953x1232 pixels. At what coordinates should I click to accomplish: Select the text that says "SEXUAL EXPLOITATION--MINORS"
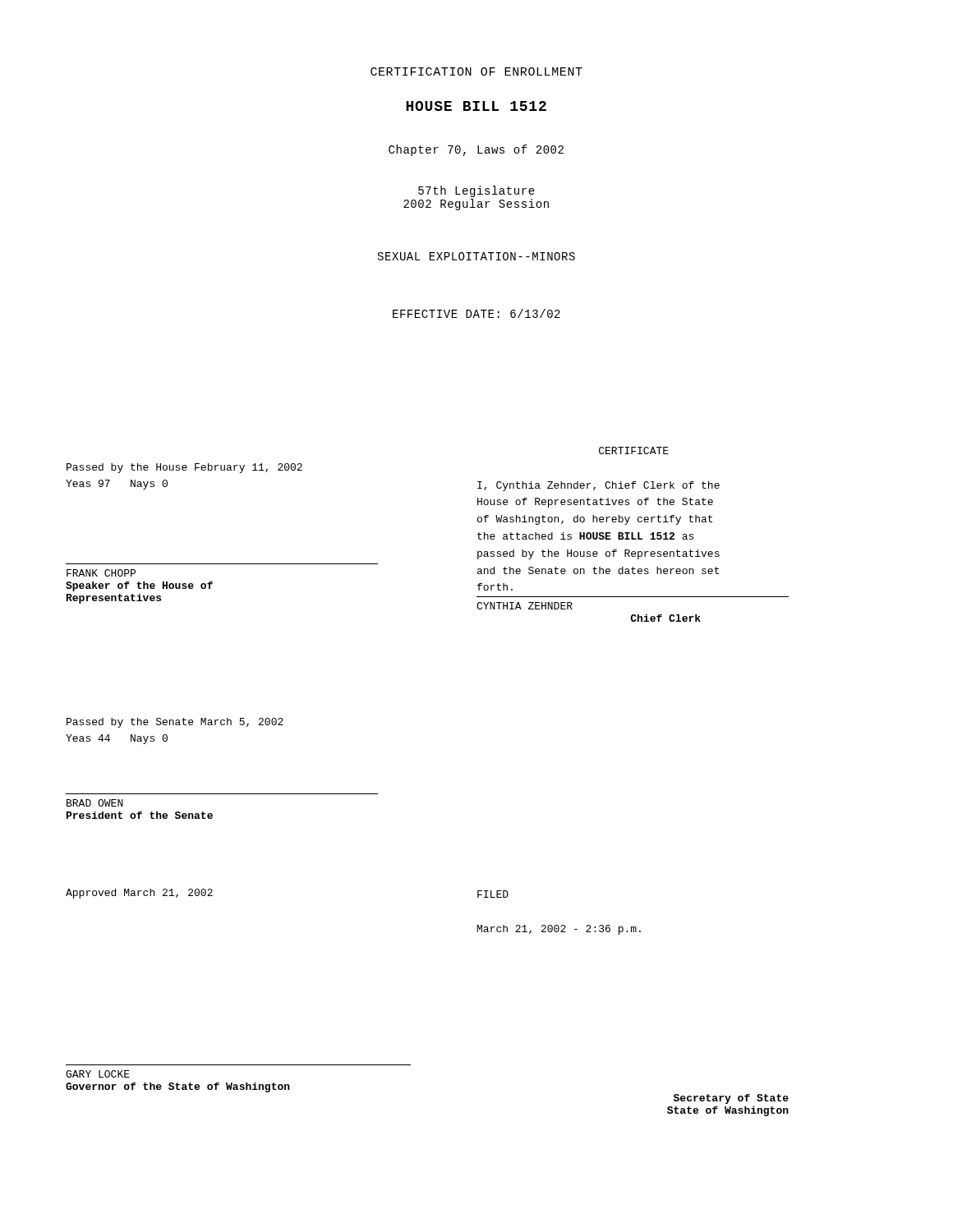click(476, 257)
